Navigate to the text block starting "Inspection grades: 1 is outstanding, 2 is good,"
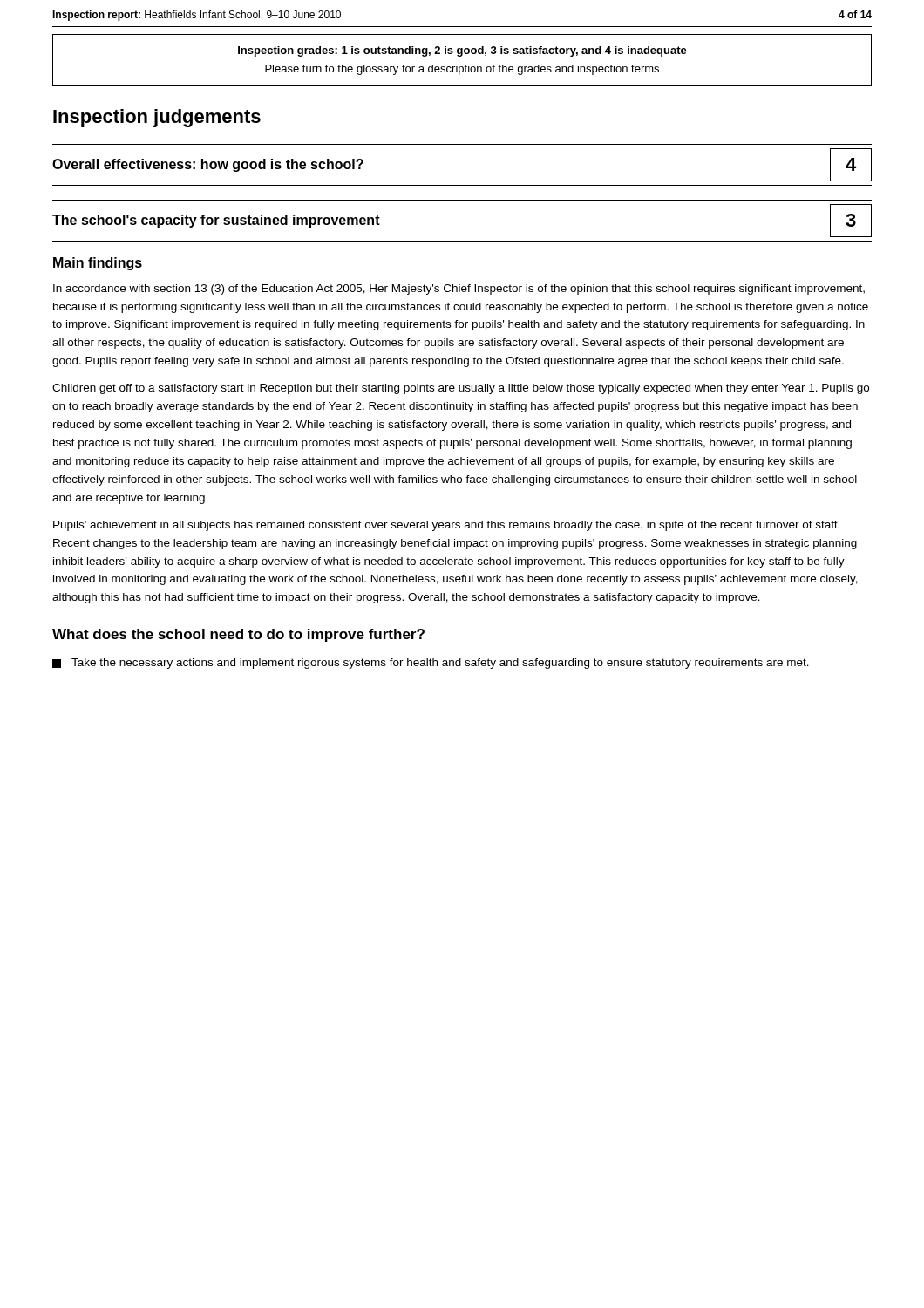This screenshot has height=1308, width=924. (x=462, y=59)
